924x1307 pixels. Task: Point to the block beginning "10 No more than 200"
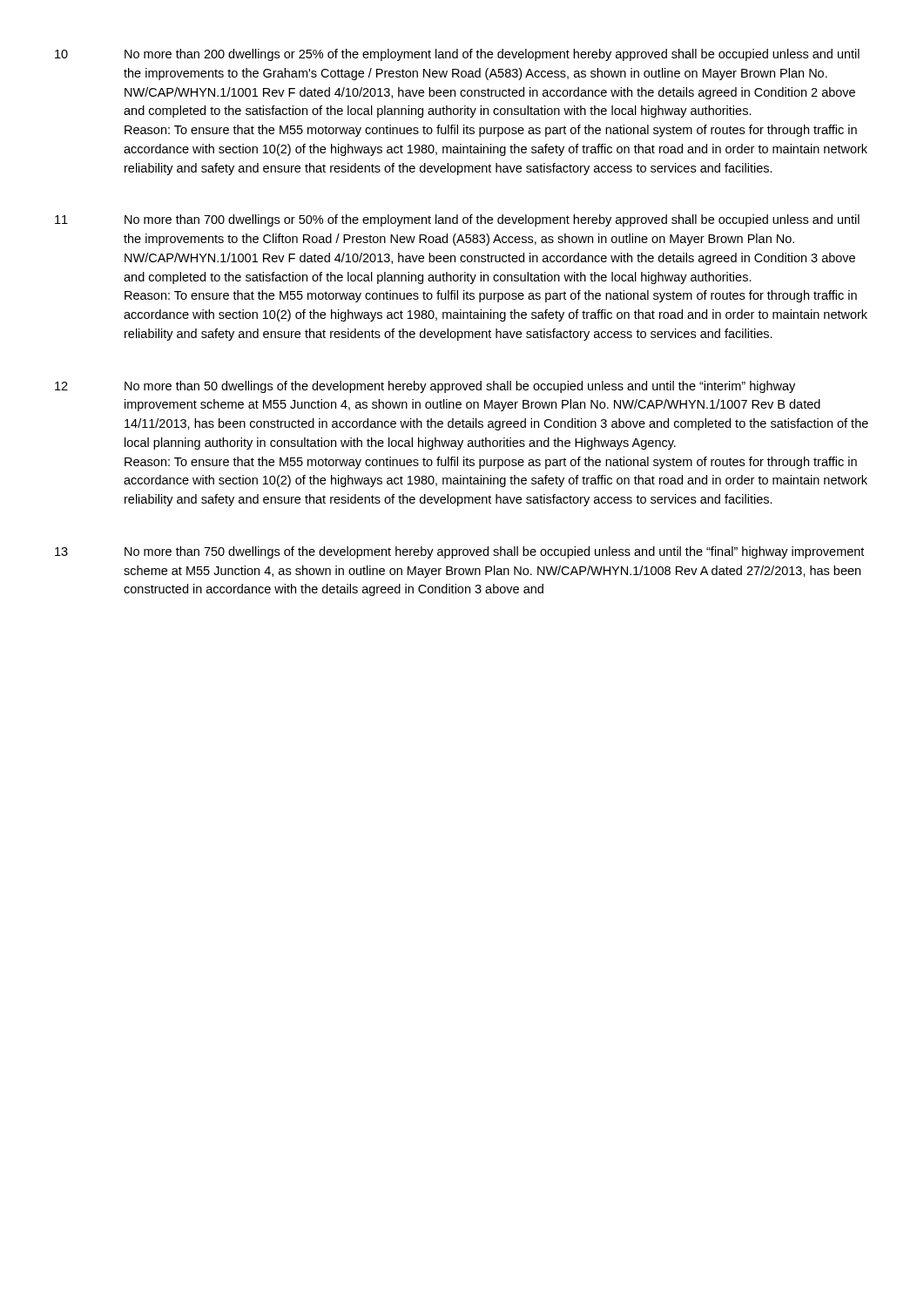pos(462,112)
